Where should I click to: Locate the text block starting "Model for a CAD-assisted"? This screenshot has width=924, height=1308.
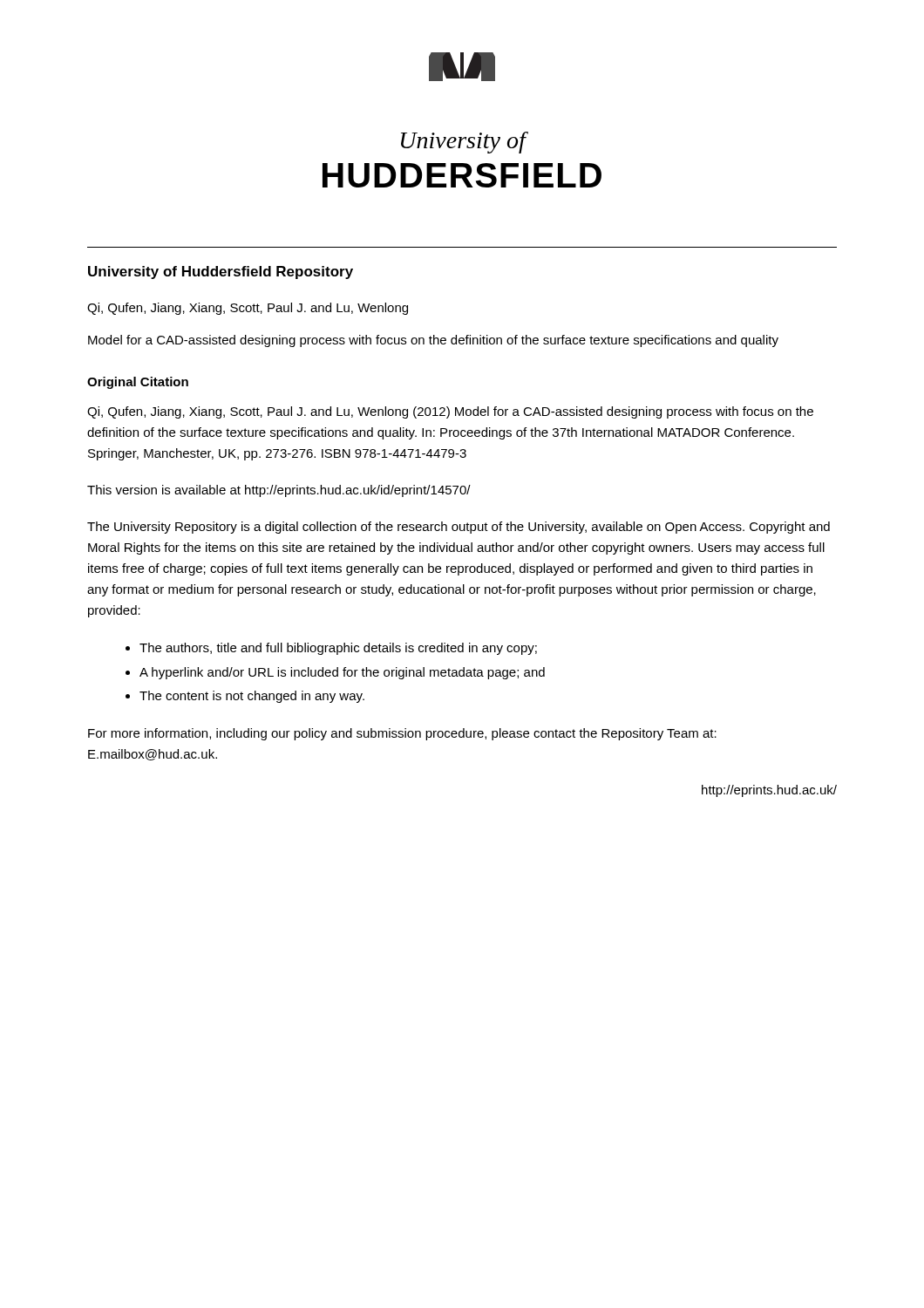[x=433, y=339]
